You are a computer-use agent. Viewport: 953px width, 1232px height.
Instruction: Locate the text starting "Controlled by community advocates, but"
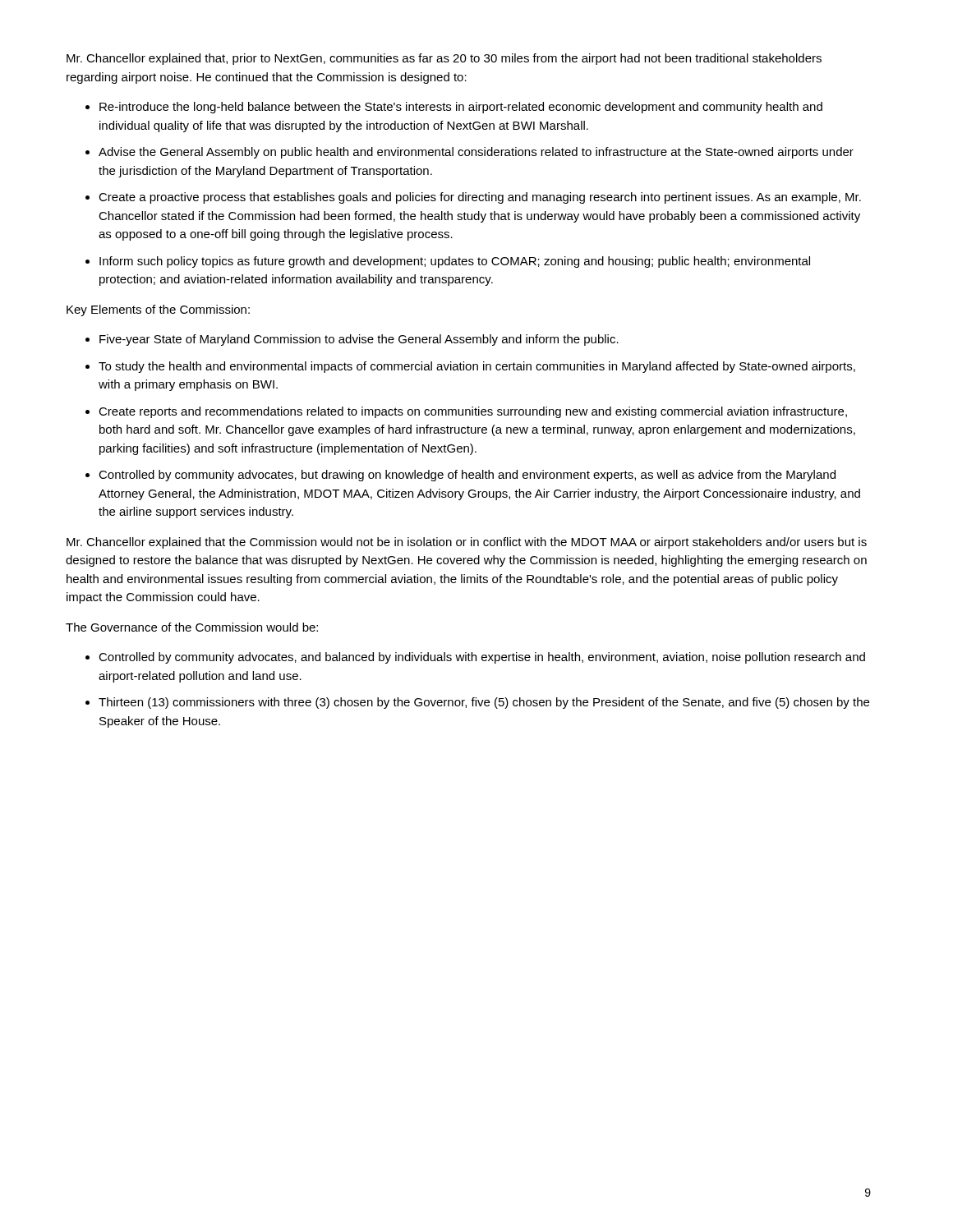[480, 493]
